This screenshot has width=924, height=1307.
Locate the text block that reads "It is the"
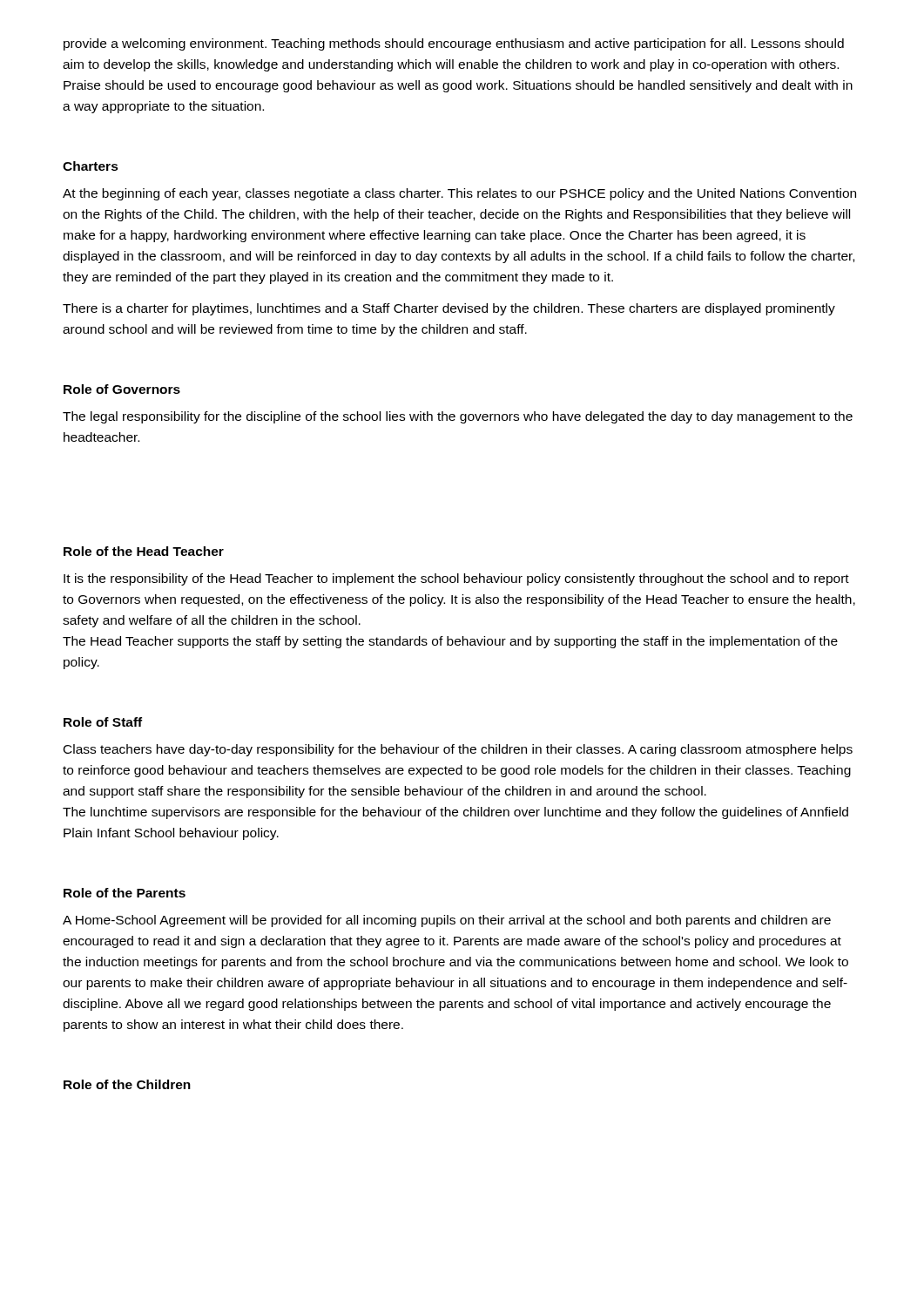pyautogui.click(x=456, y=579)
